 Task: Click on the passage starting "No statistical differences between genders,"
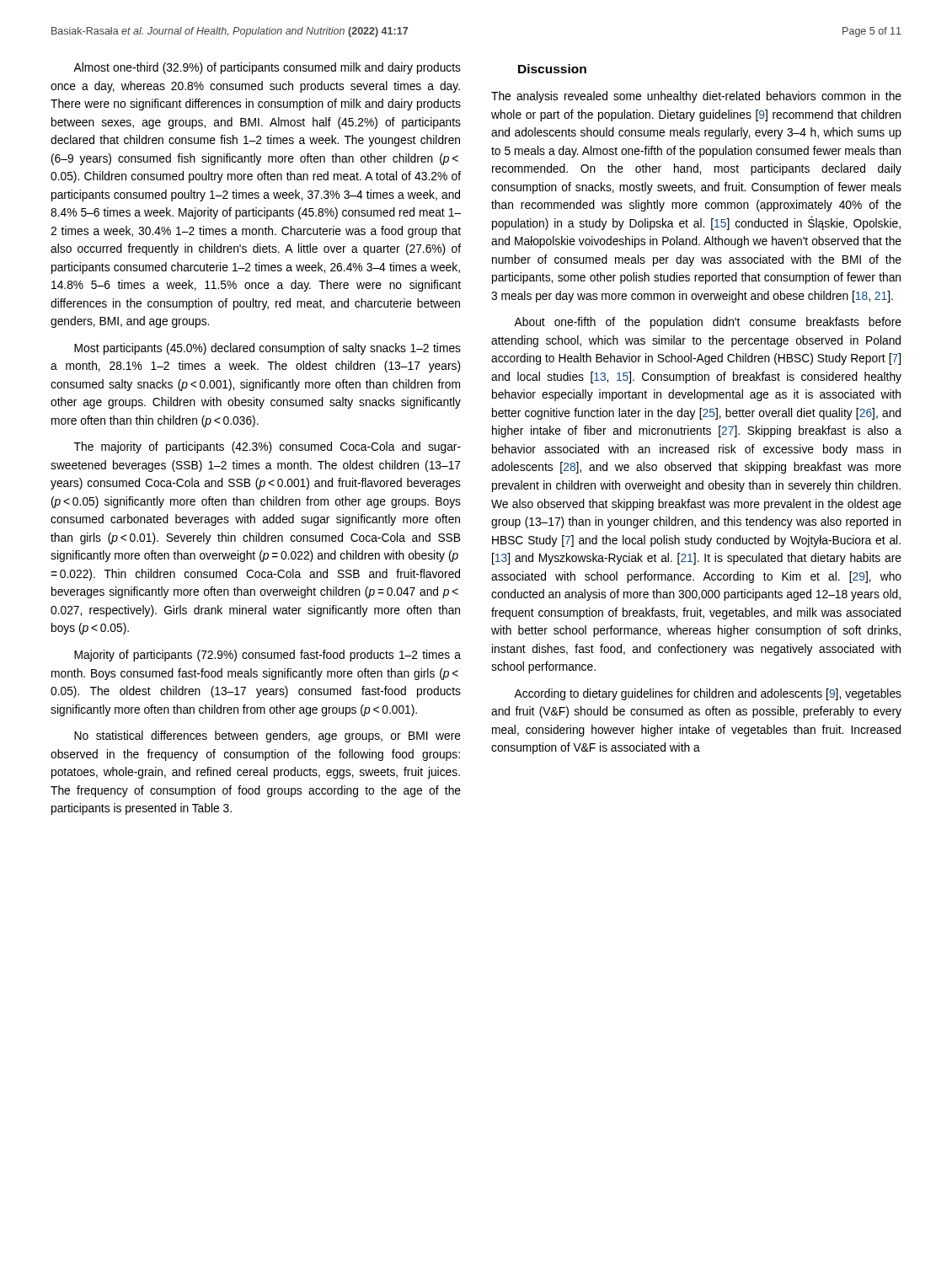click(256, 773)
